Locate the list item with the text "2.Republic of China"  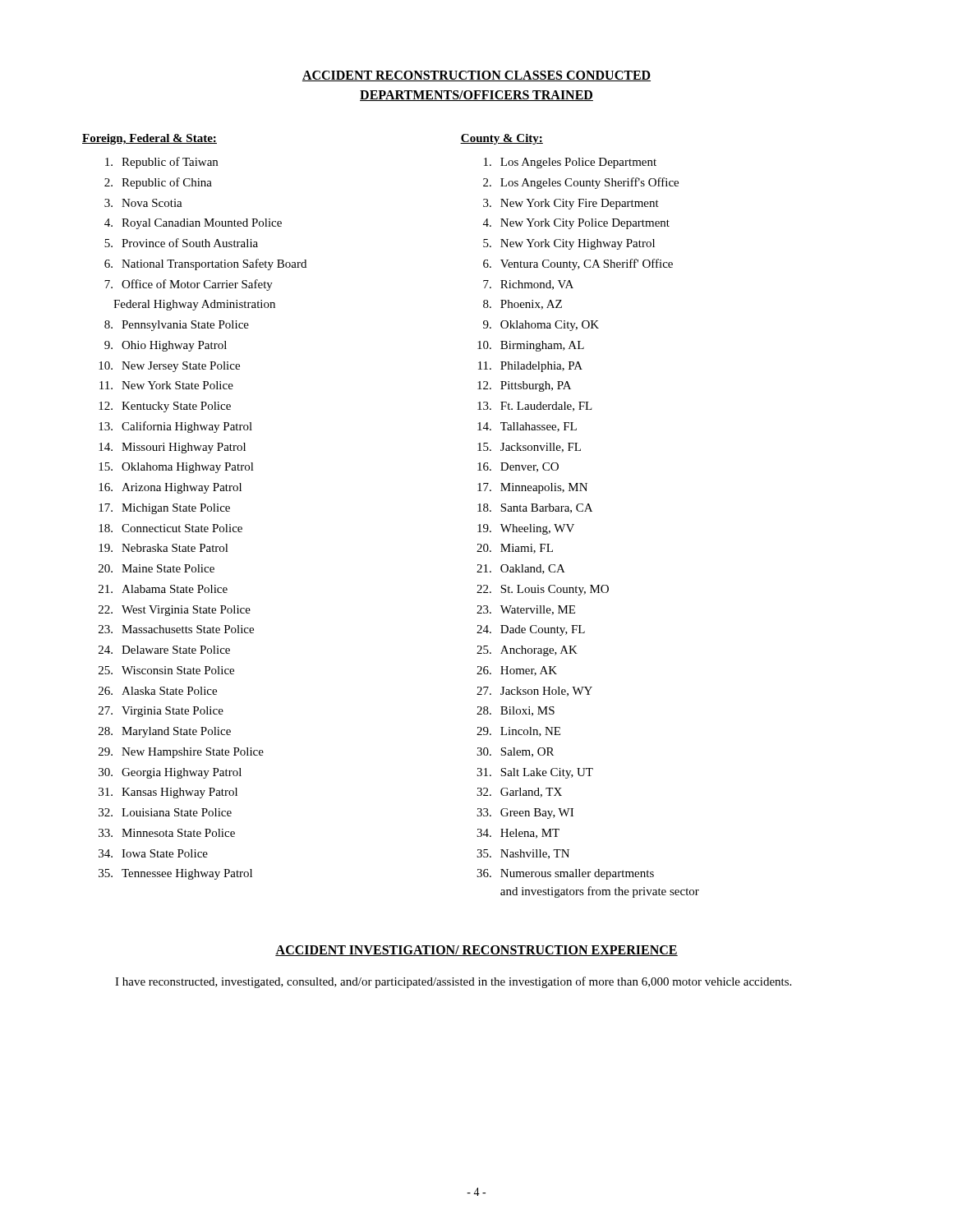pos(158,183)
